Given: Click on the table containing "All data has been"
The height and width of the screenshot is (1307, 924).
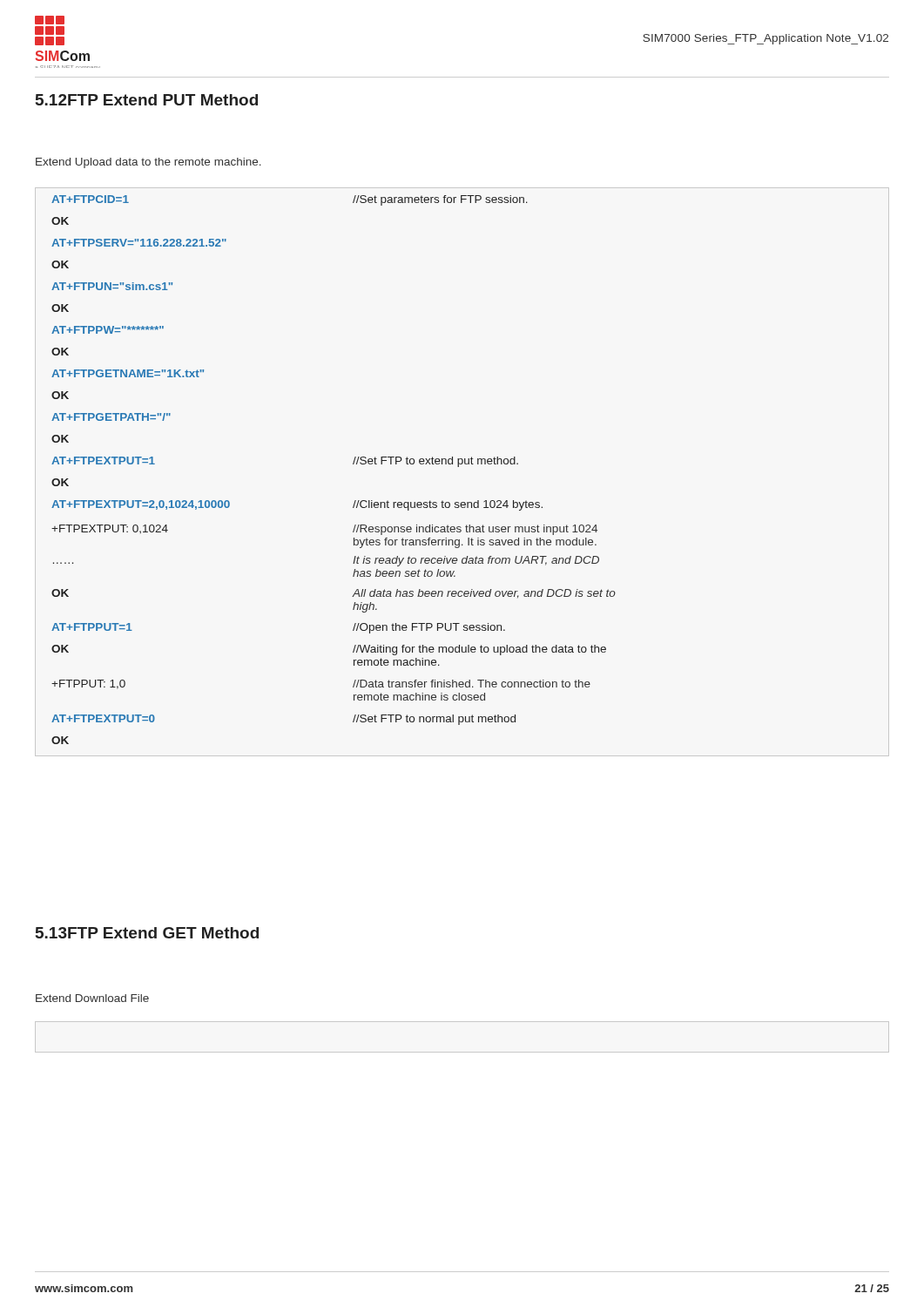Looking at the screenshot, I should (x=462, y=472).
